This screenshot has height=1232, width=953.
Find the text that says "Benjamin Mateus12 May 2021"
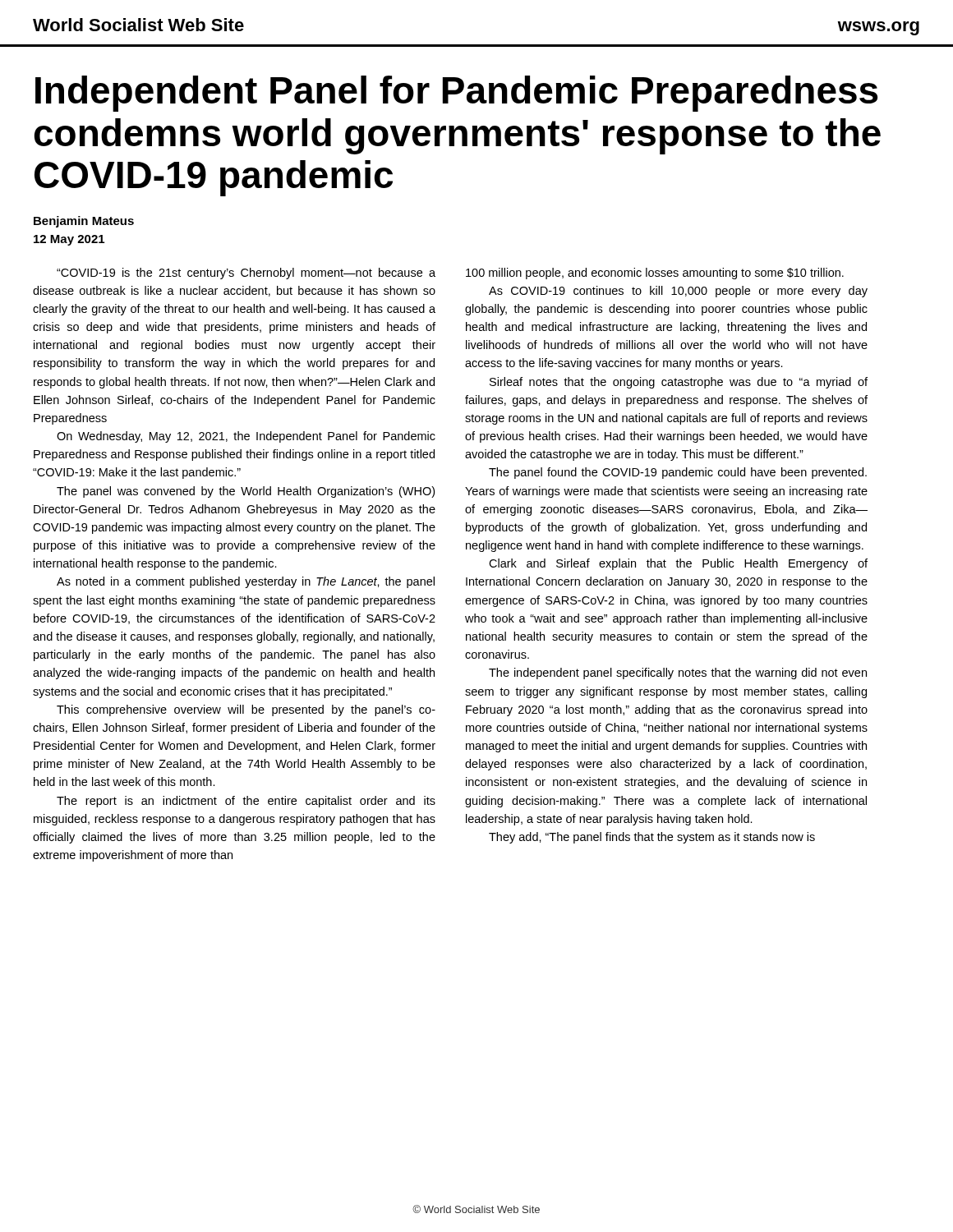[84, 222]
